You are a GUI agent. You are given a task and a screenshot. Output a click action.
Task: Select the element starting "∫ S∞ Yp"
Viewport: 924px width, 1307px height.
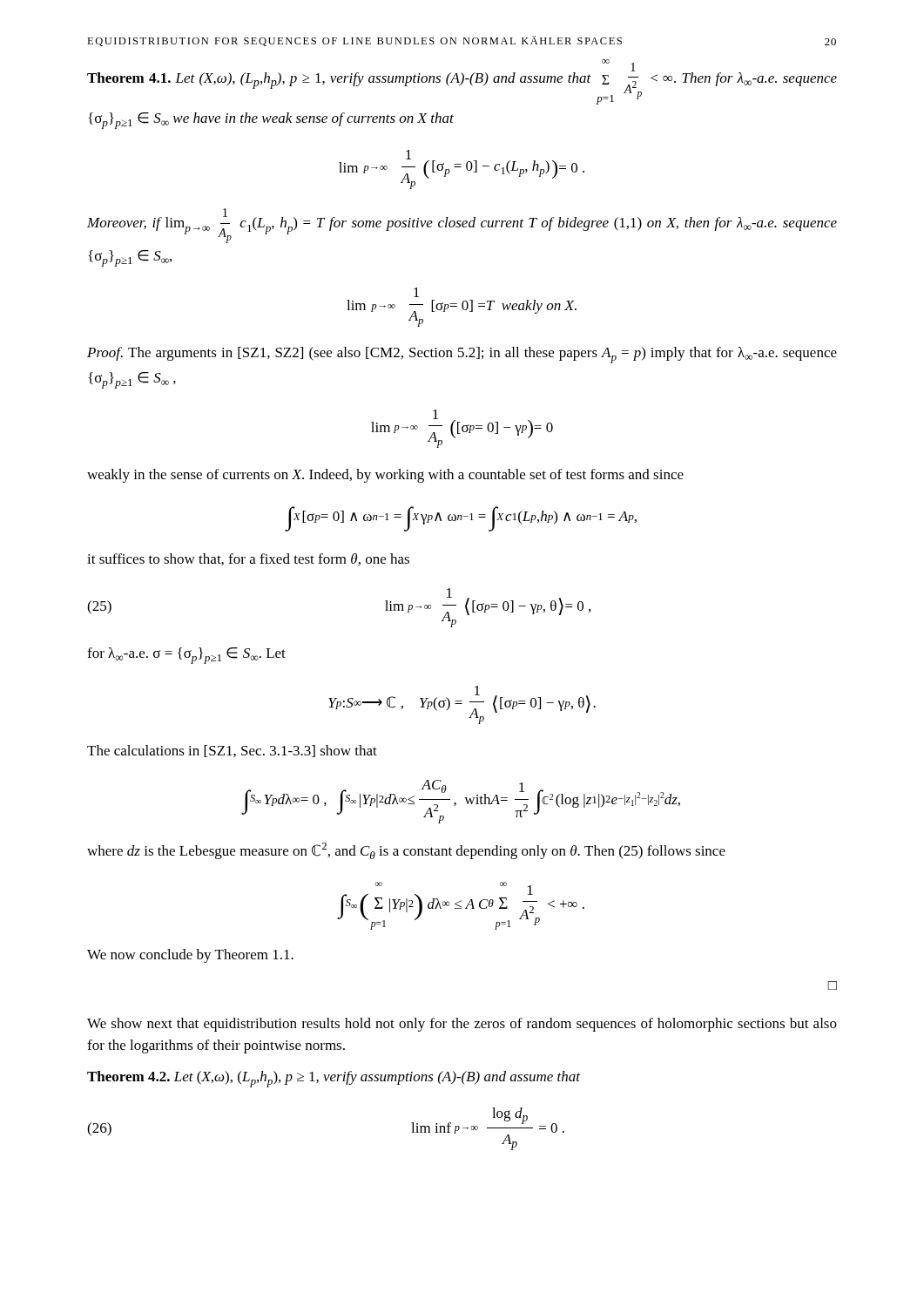[462, 800]
